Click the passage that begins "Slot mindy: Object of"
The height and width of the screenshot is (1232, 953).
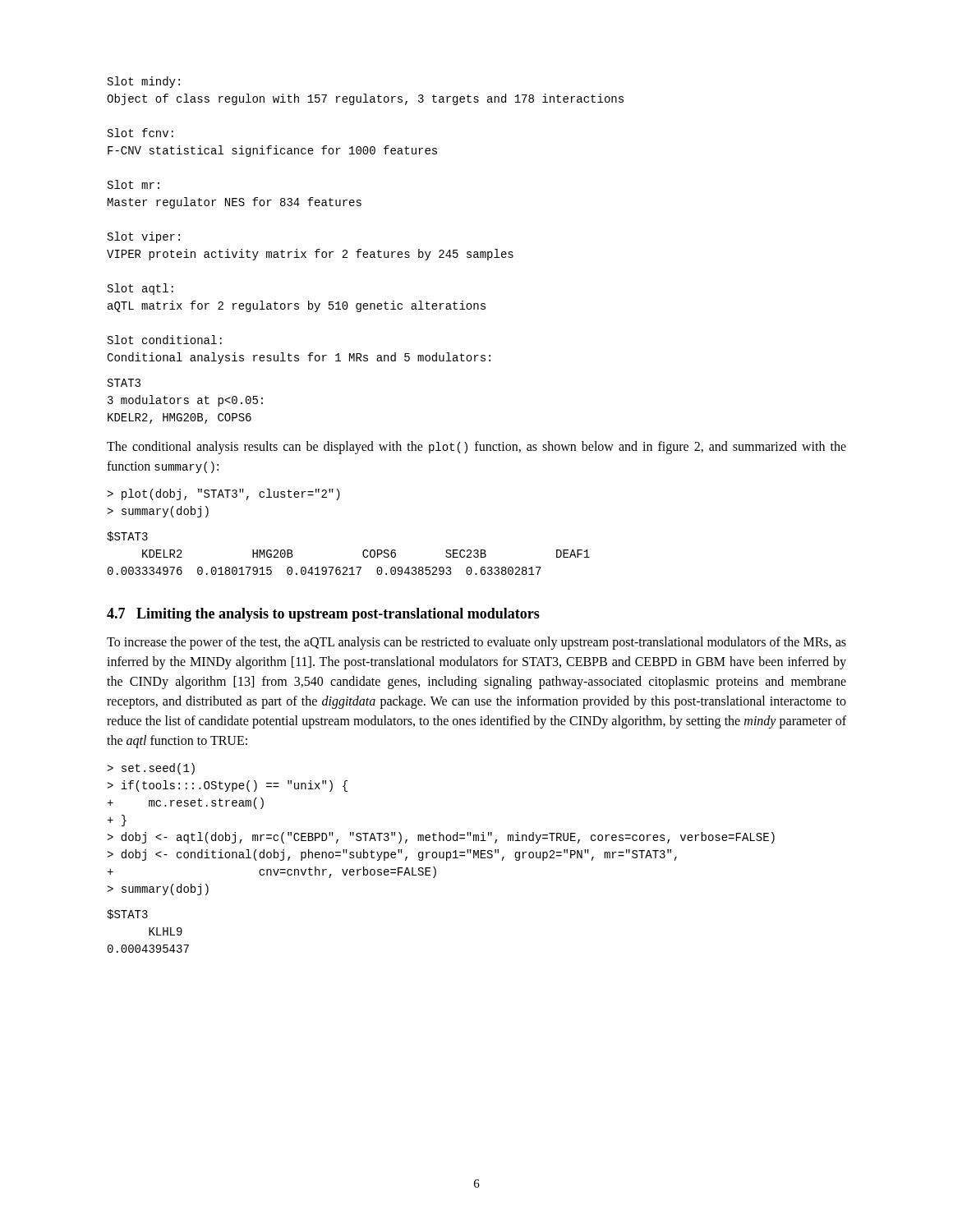pyautogui.click(x=144, y=82)
